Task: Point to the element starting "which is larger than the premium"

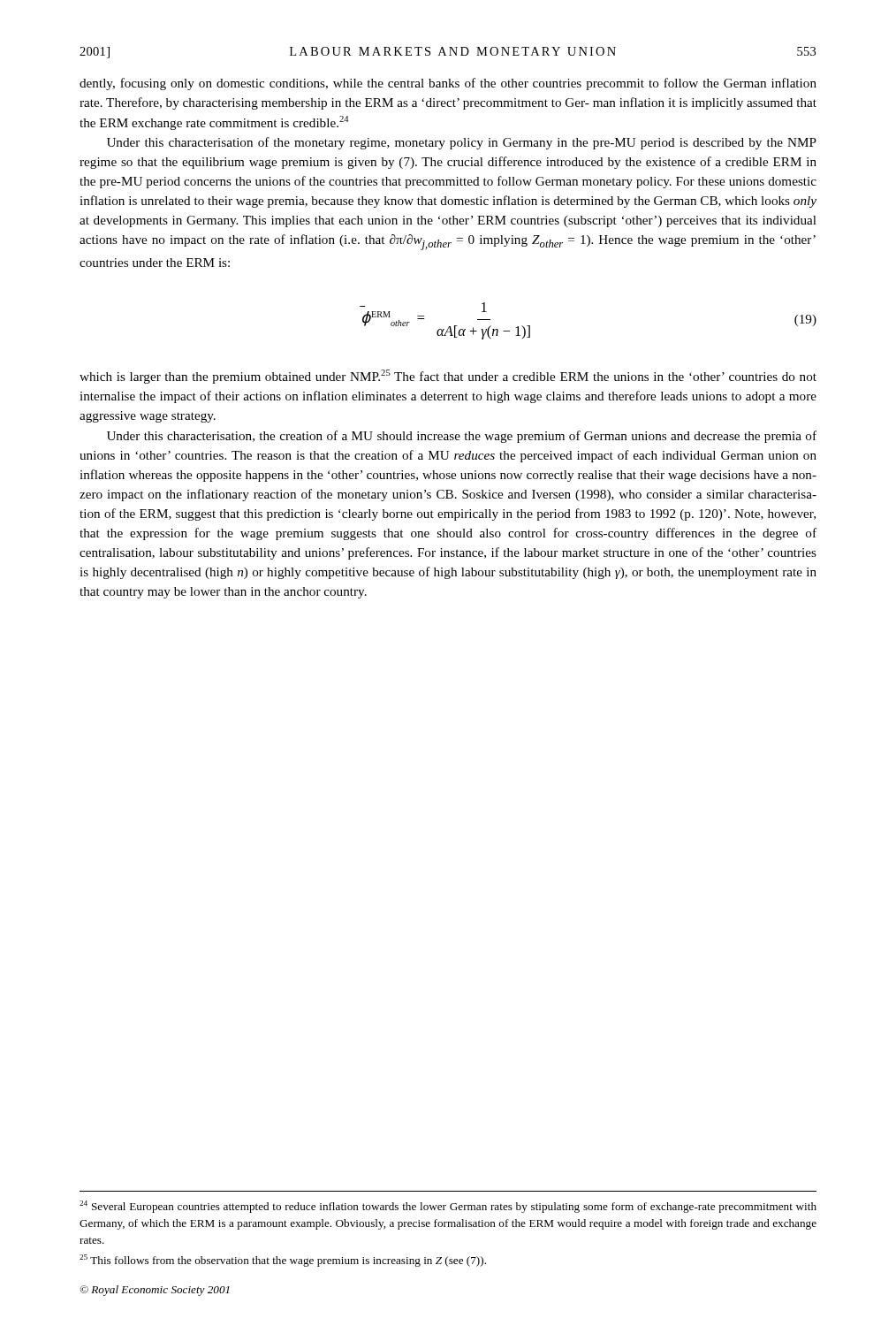Action: [x=448, y=396]
